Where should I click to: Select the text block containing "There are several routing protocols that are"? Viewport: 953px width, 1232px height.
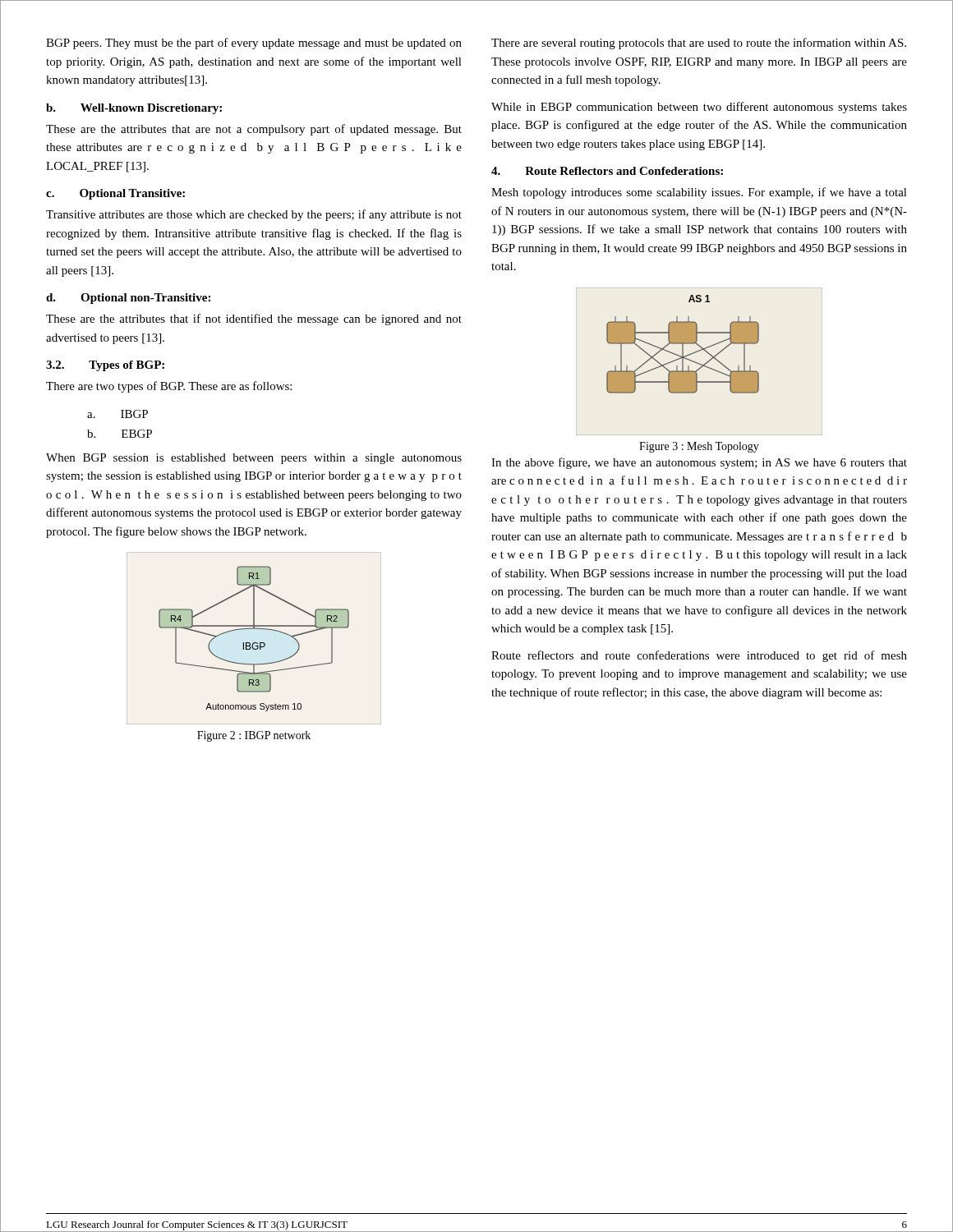click(699, 61)
